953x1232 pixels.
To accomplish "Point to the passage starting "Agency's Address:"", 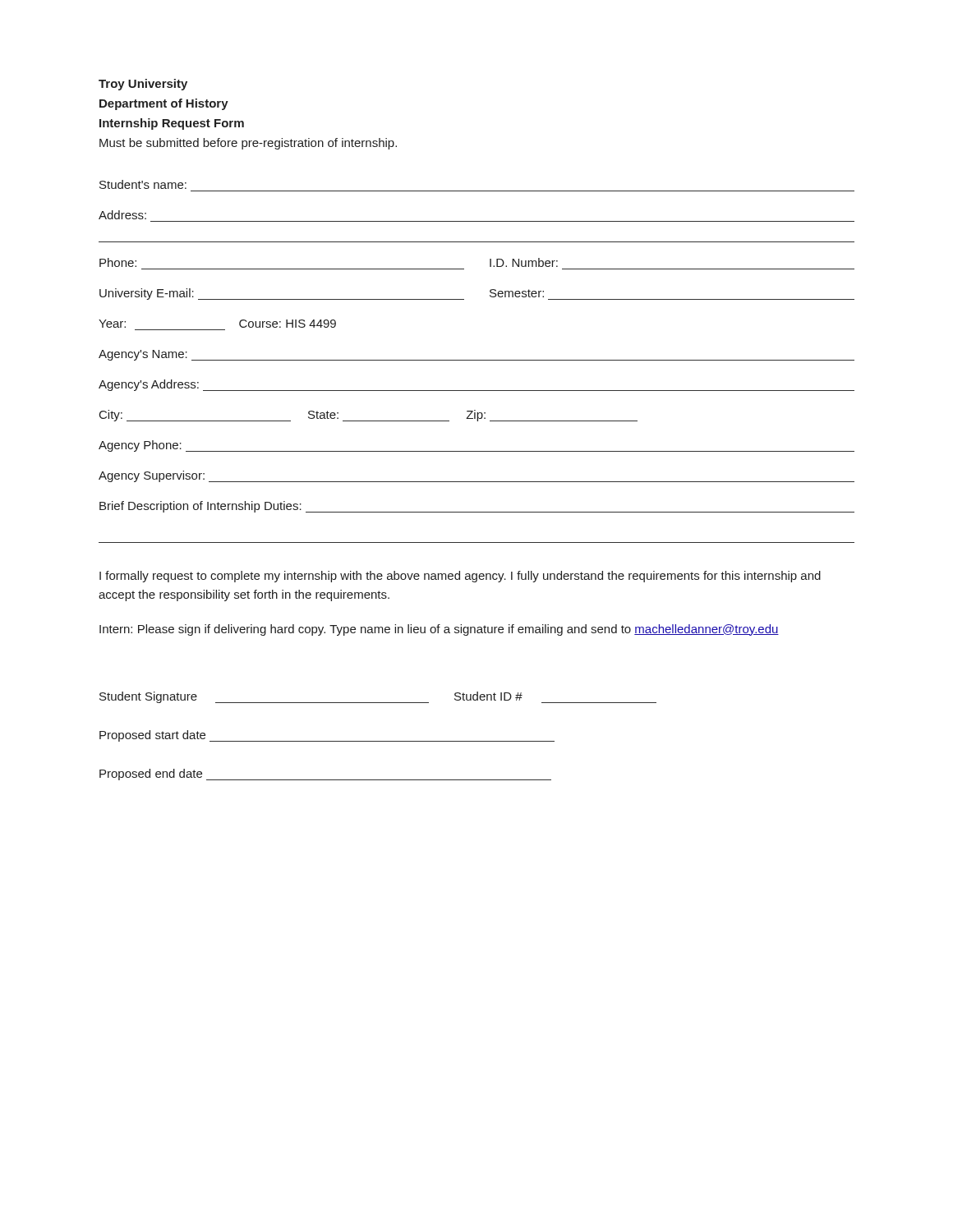I will coord(476,383).
